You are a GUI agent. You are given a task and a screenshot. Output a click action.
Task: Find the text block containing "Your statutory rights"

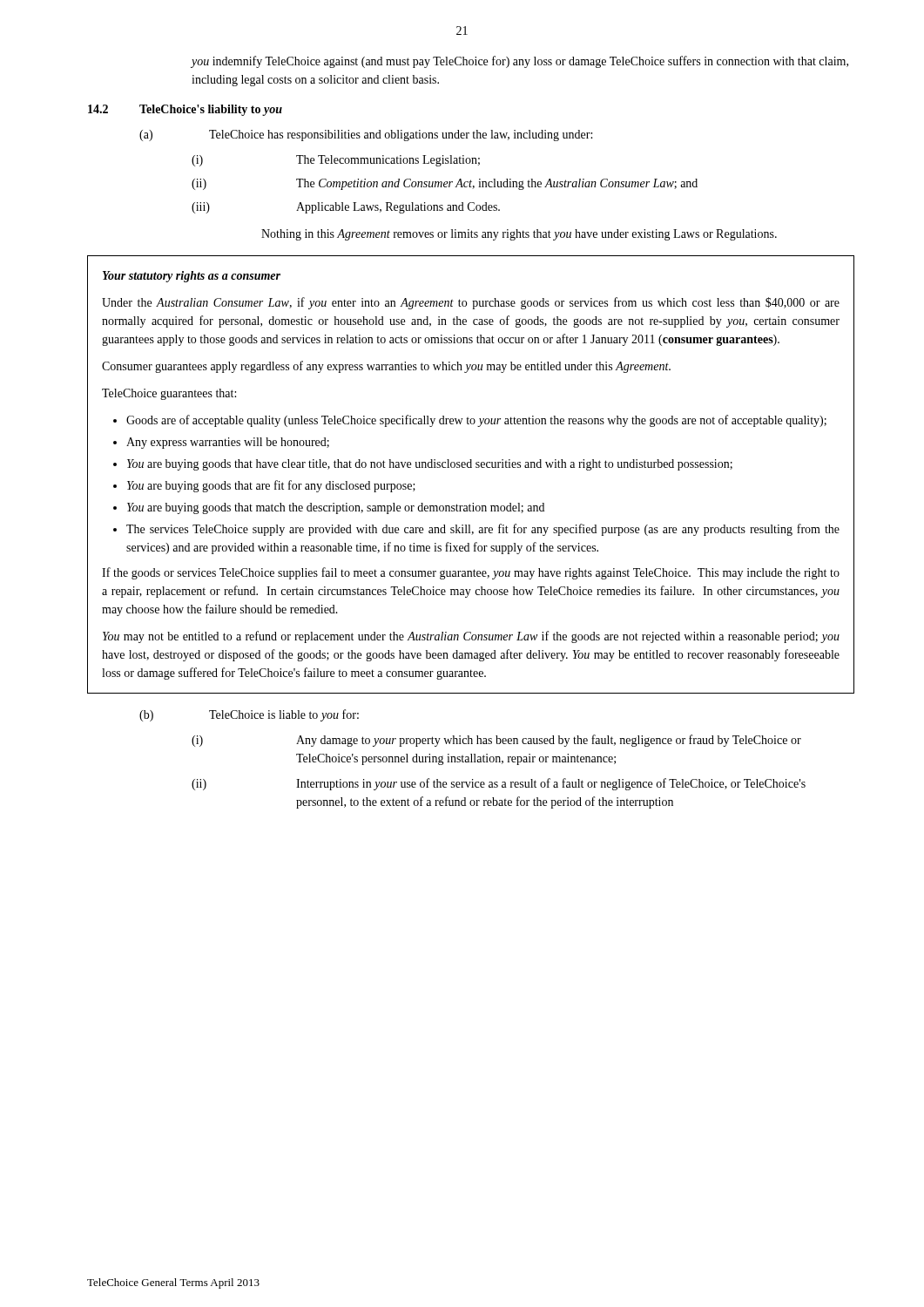[471, 474]
